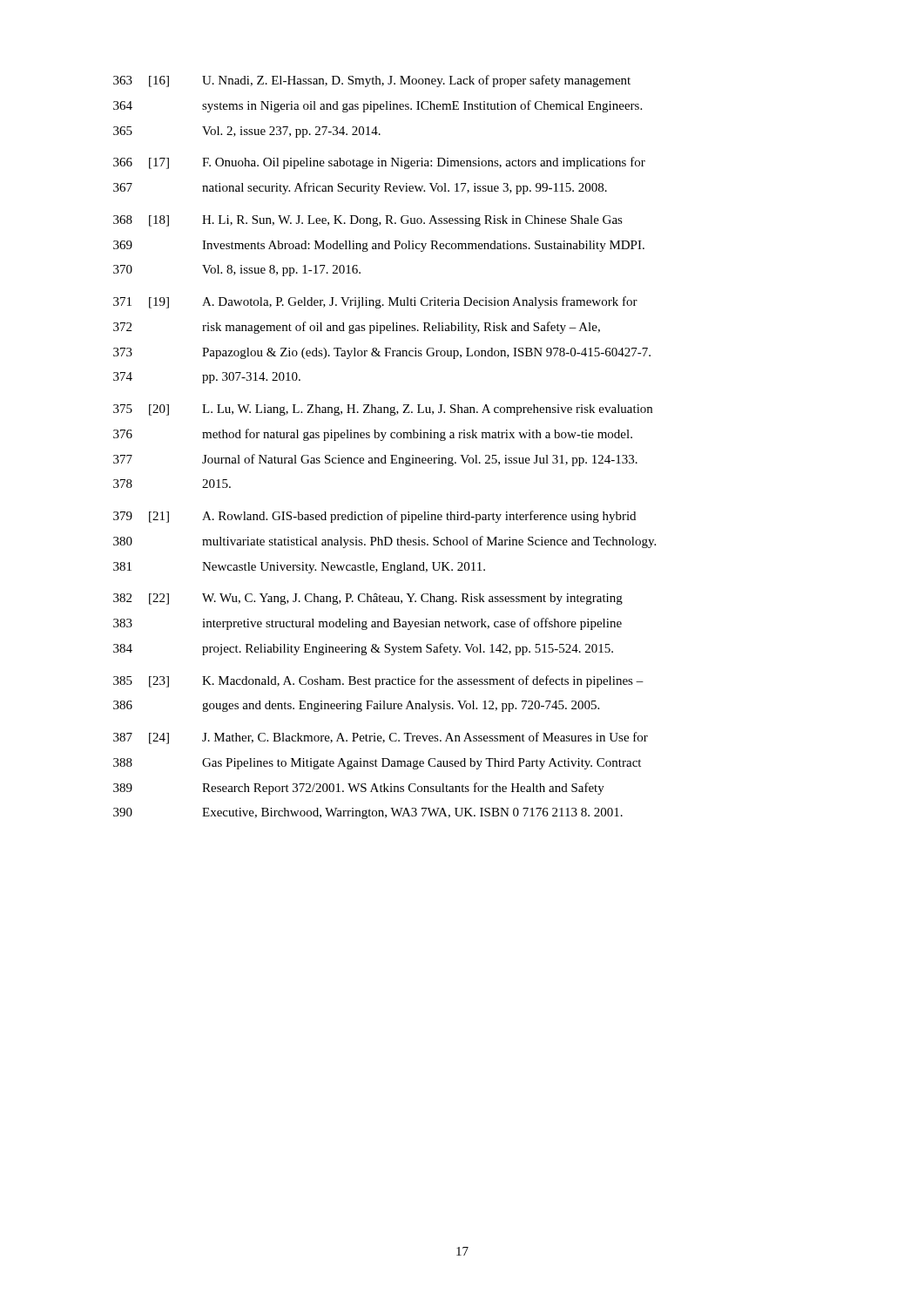The image size is (924, 1307).
Task: Find the block on this page that starts "363 [16] U."
Action: [x=462, y=106]
